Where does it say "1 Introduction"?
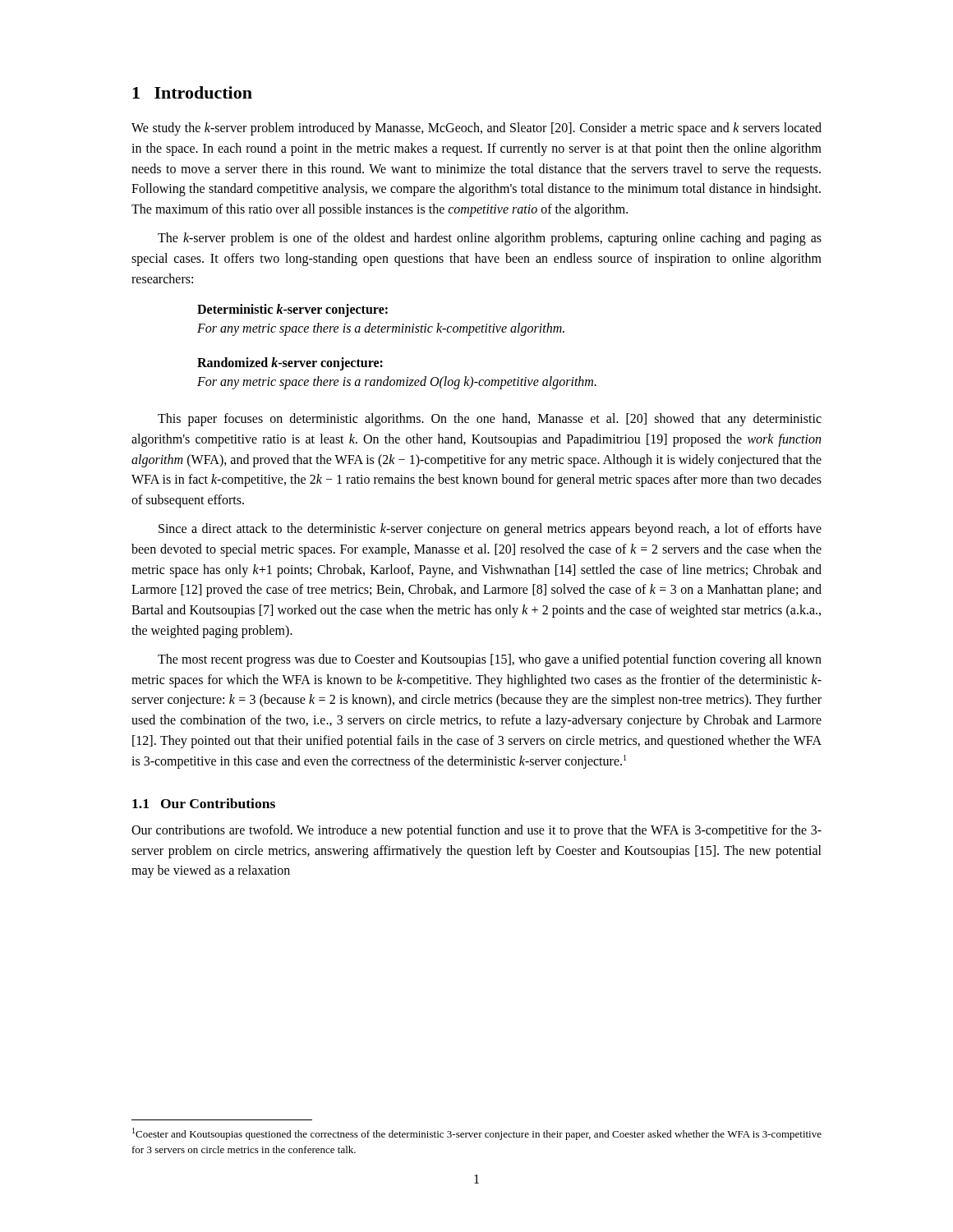 click(192, 92)
